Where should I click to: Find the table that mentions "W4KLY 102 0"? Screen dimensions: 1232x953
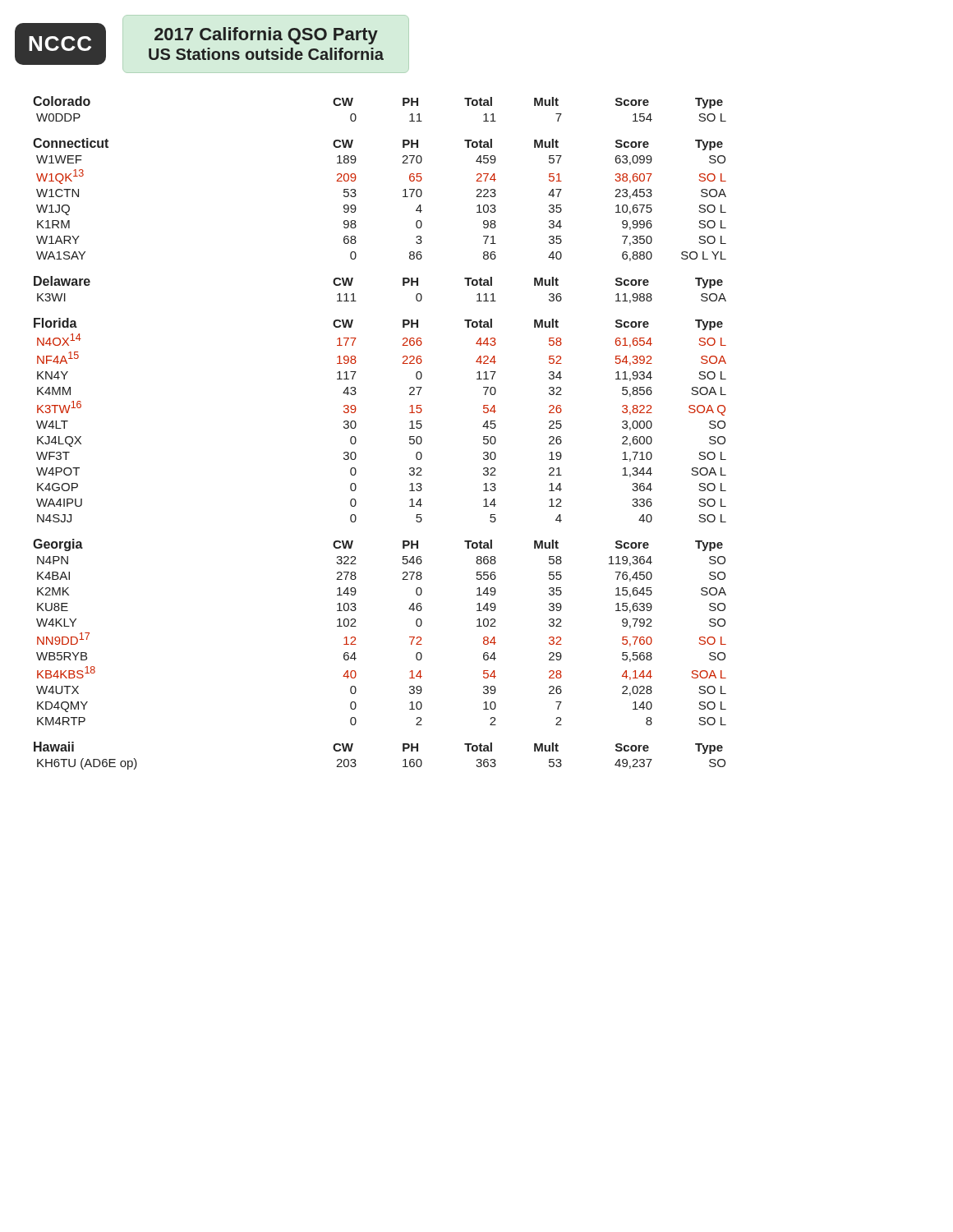pos(476,622)
